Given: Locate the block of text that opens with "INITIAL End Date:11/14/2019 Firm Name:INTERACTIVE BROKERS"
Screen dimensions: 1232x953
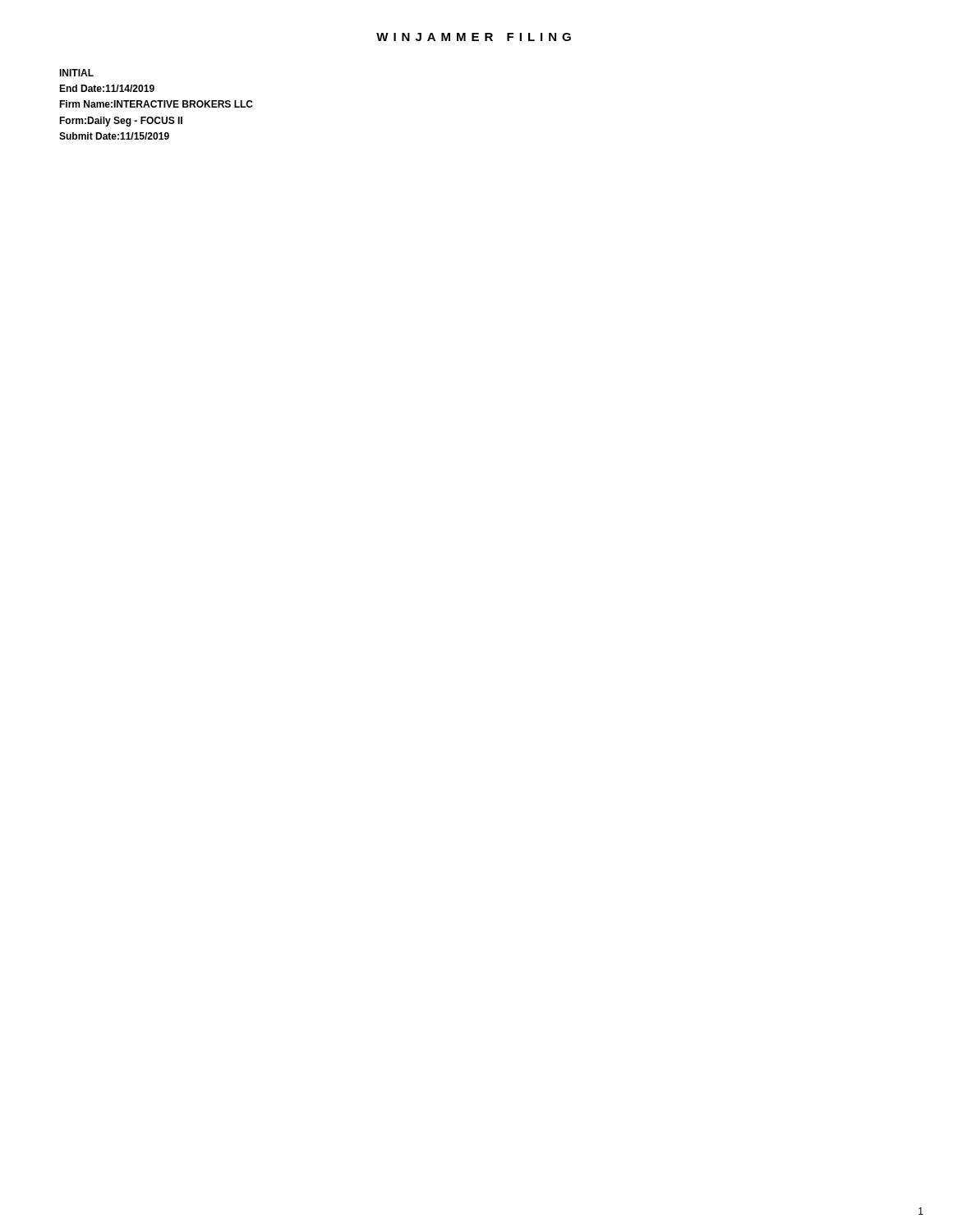Looking at the screenshot, I should tap(156, 105).
